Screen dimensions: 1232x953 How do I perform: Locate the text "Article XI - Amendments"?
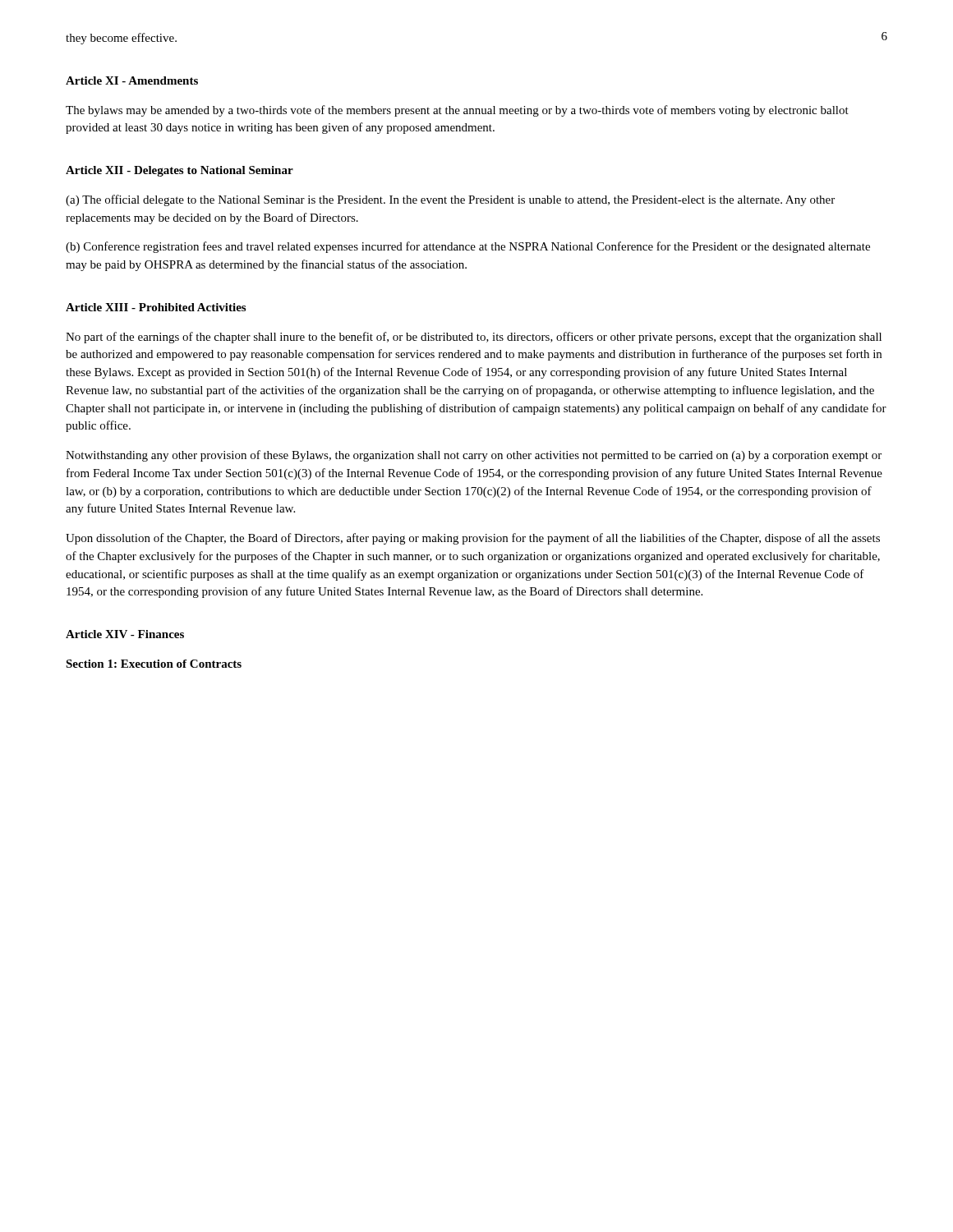coord(132,80)
